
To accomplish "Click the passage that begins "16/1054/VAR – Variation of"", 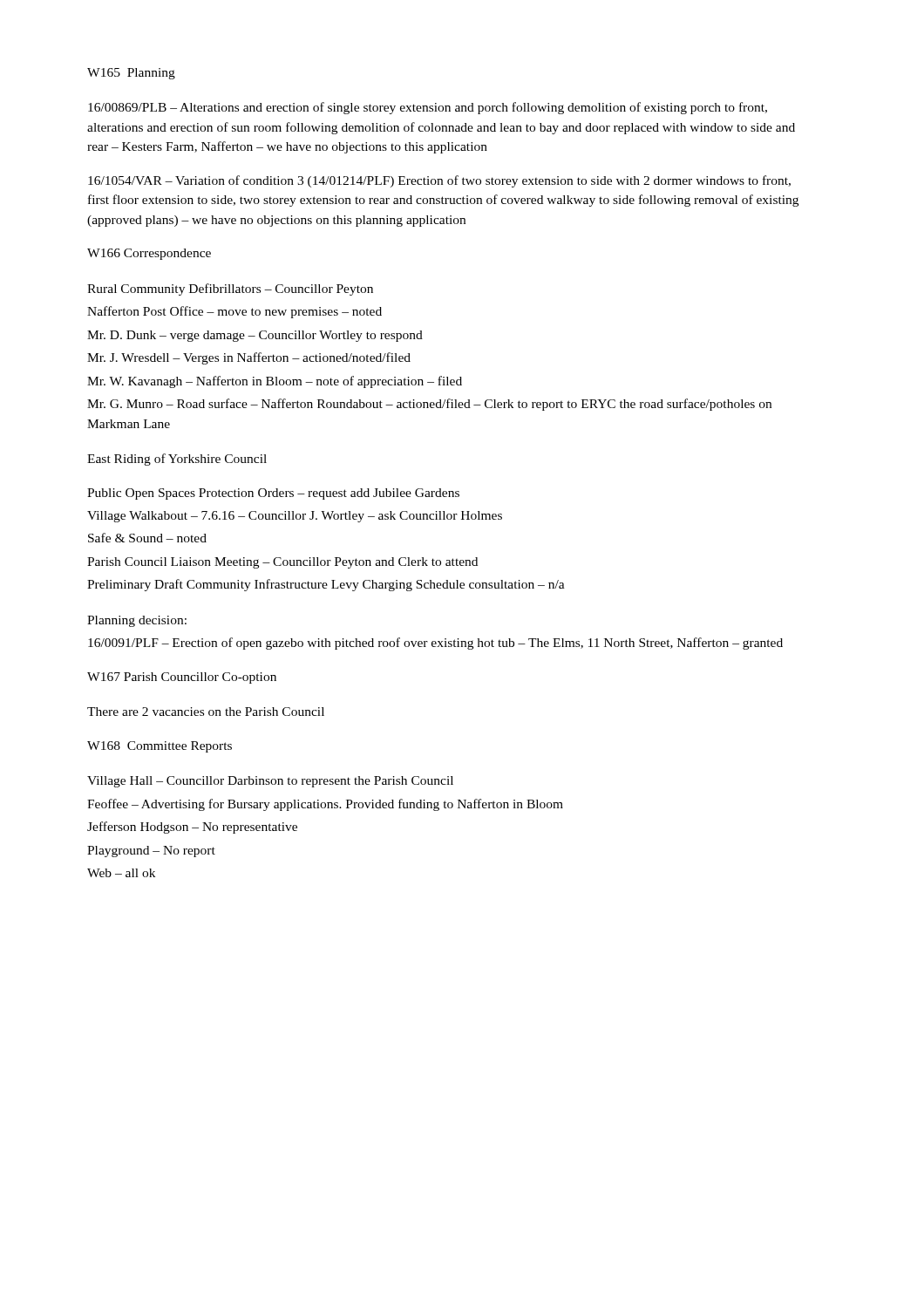I will tap(445, 200).
